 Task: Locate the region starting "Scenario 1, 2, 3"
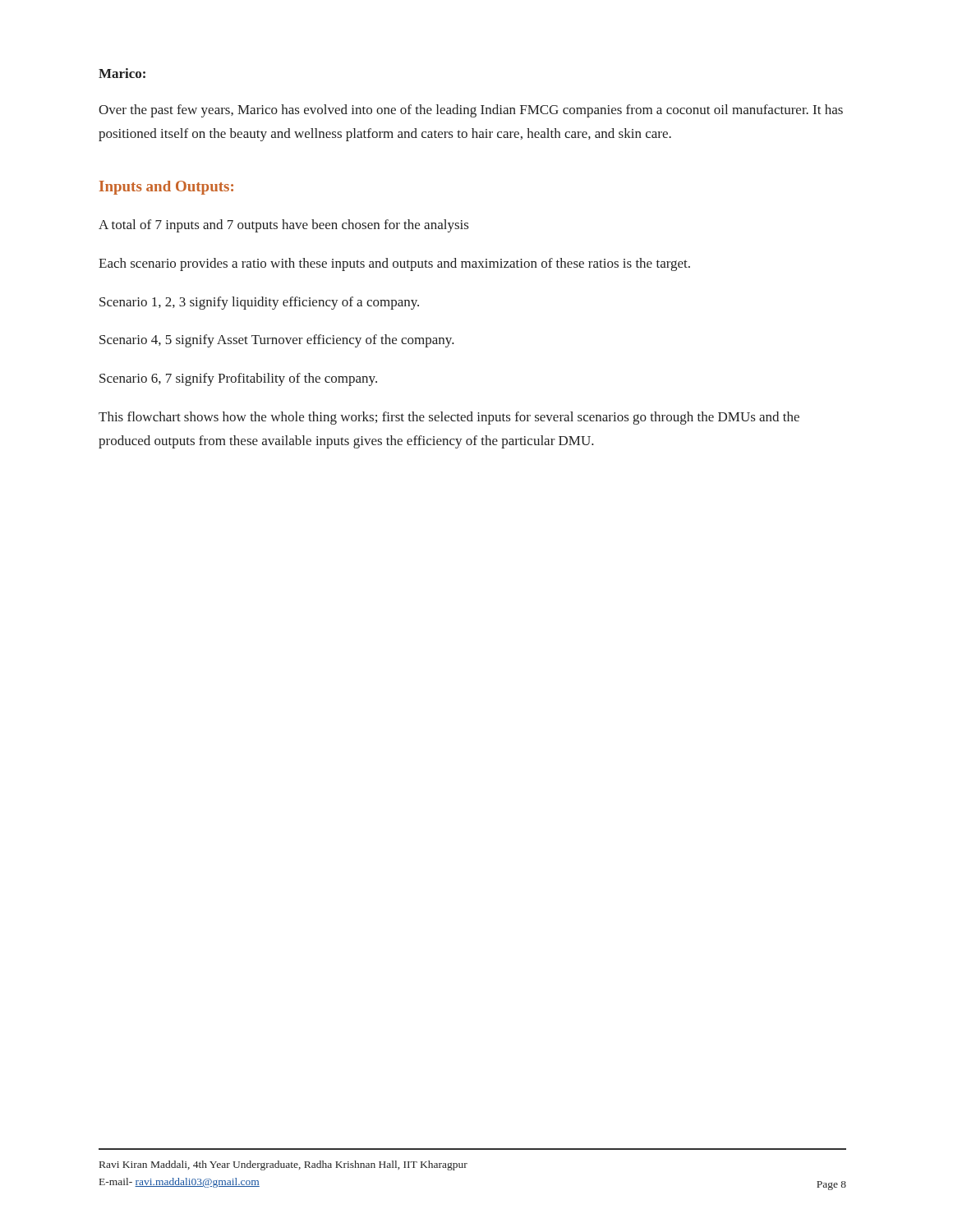coord(259,301)
